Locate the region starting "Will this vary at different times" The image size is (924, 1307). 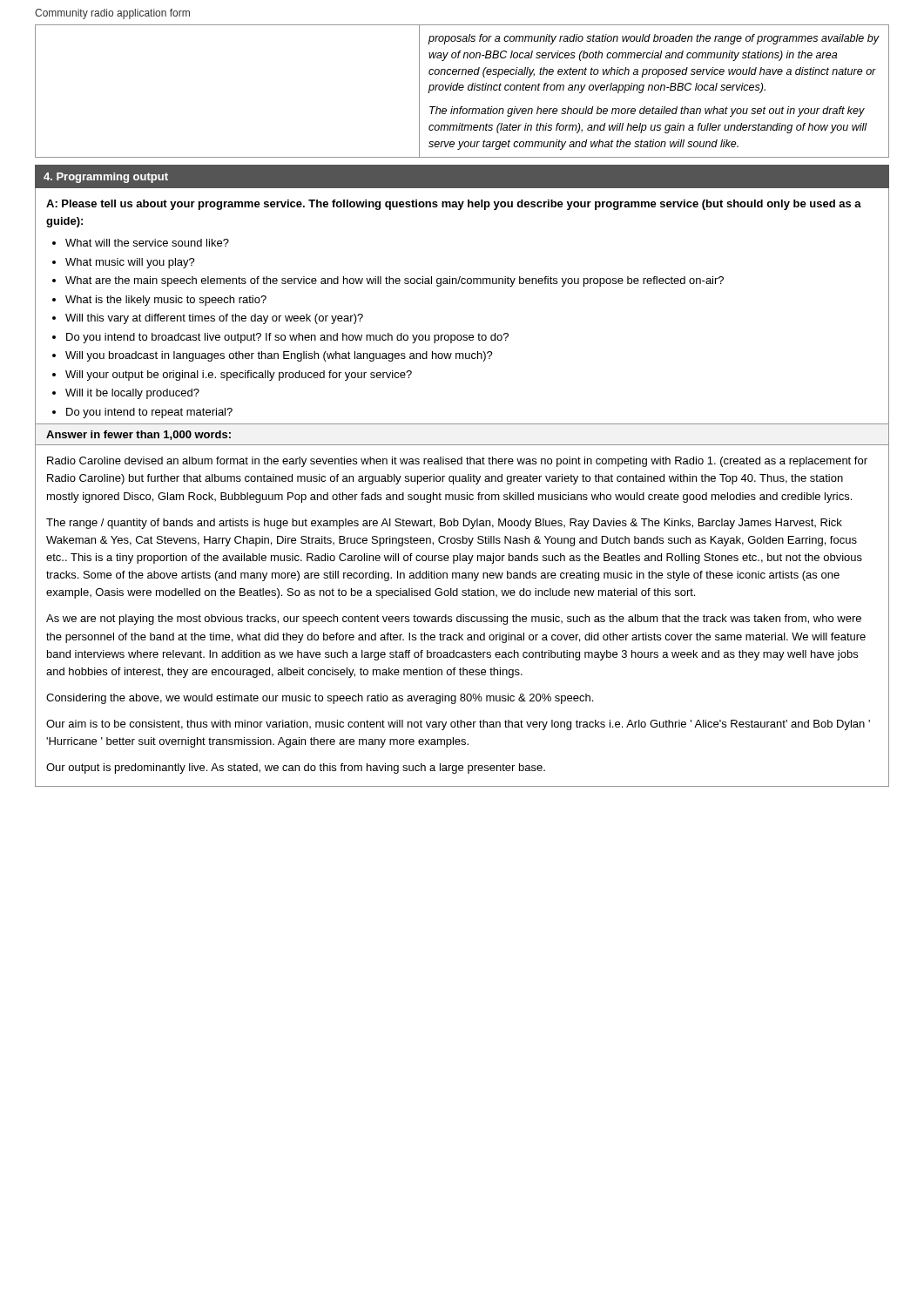coord(214,318)
